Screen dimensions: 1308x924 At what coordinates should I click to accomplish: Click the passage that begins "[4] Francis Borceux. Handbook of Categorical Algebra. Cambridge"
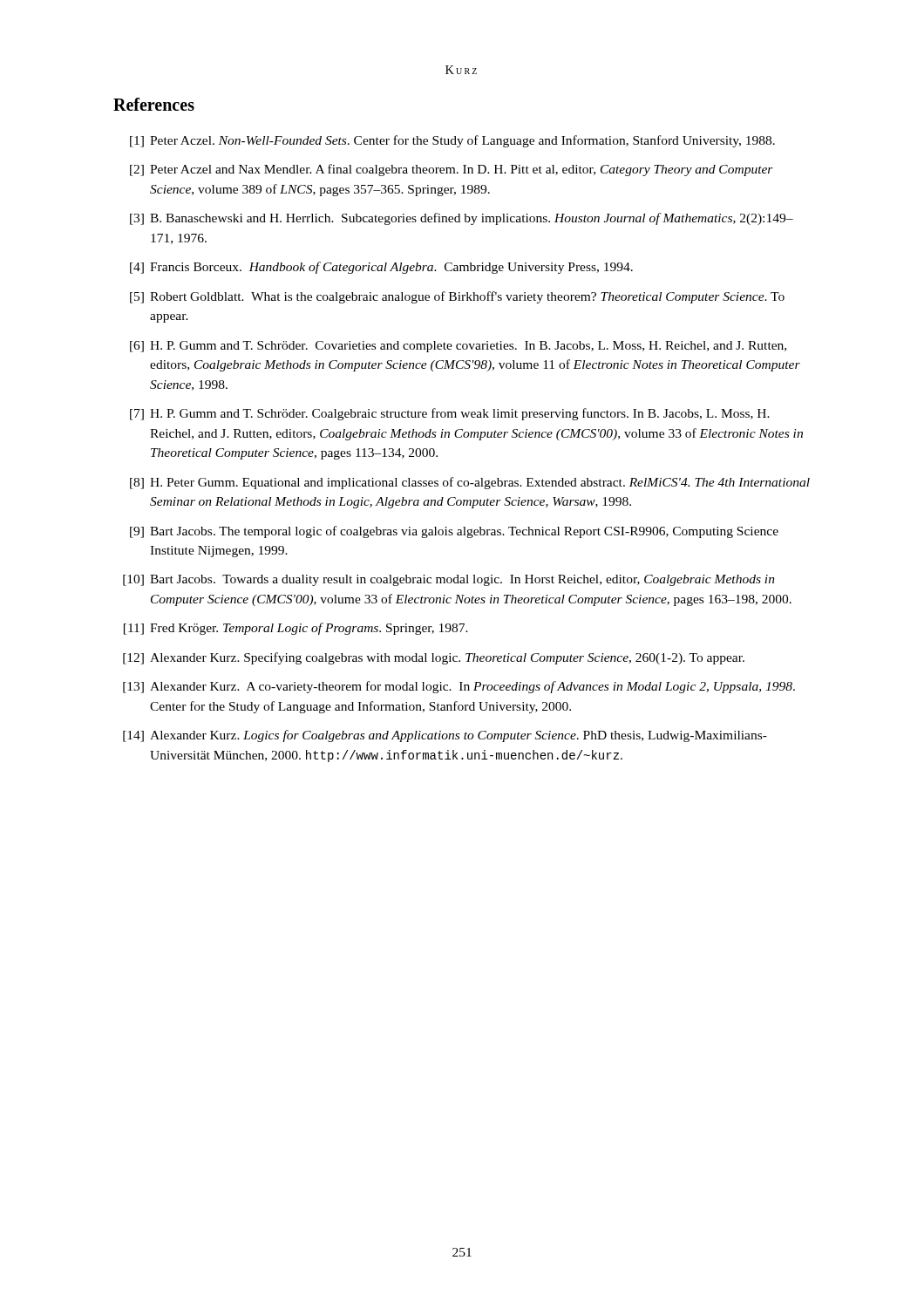(x=462, y=267)
